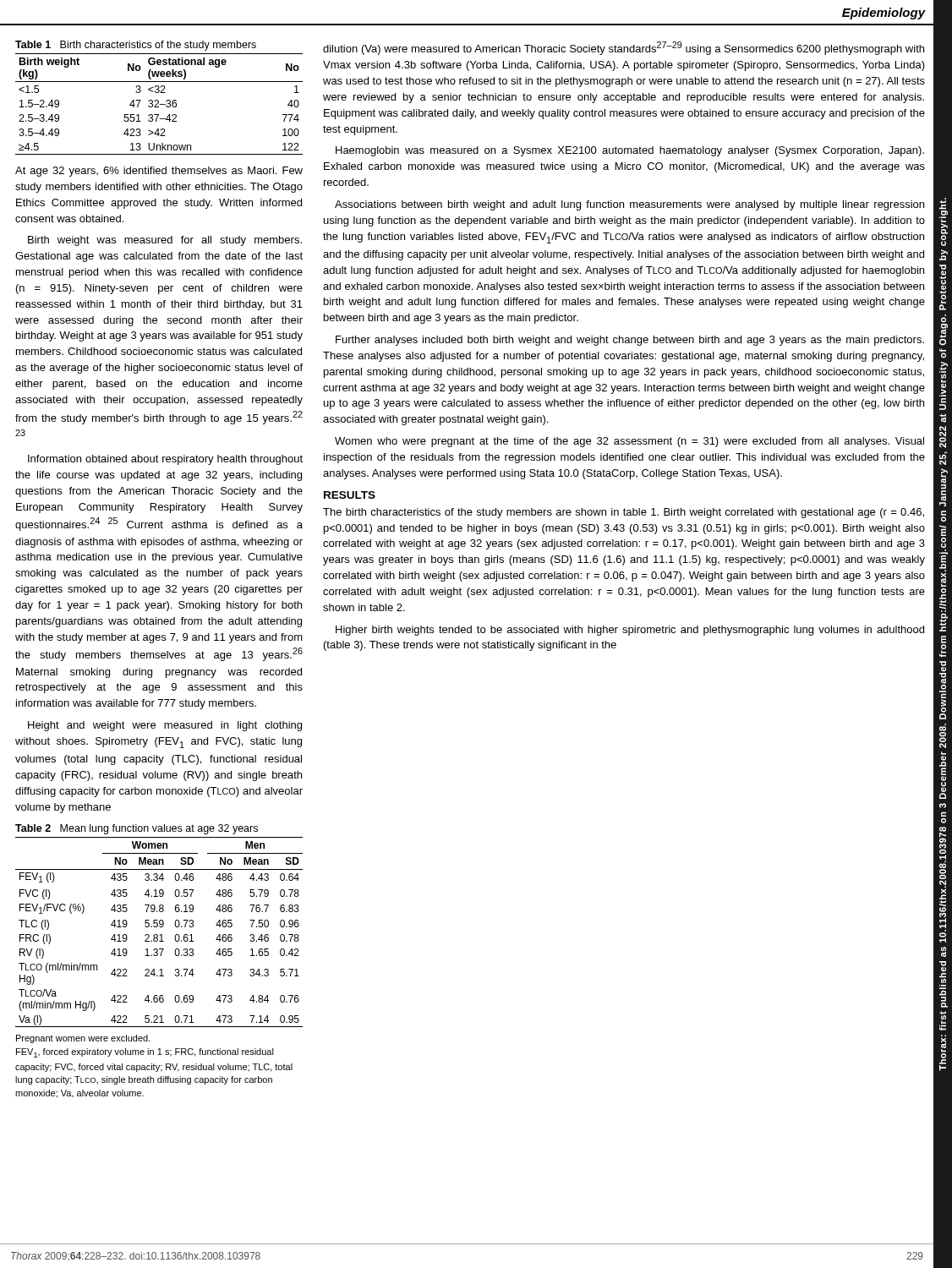952x1268 pixels.
Task: Click on the text block starting "Birth weight was measured for"
Action: point(159,336)
